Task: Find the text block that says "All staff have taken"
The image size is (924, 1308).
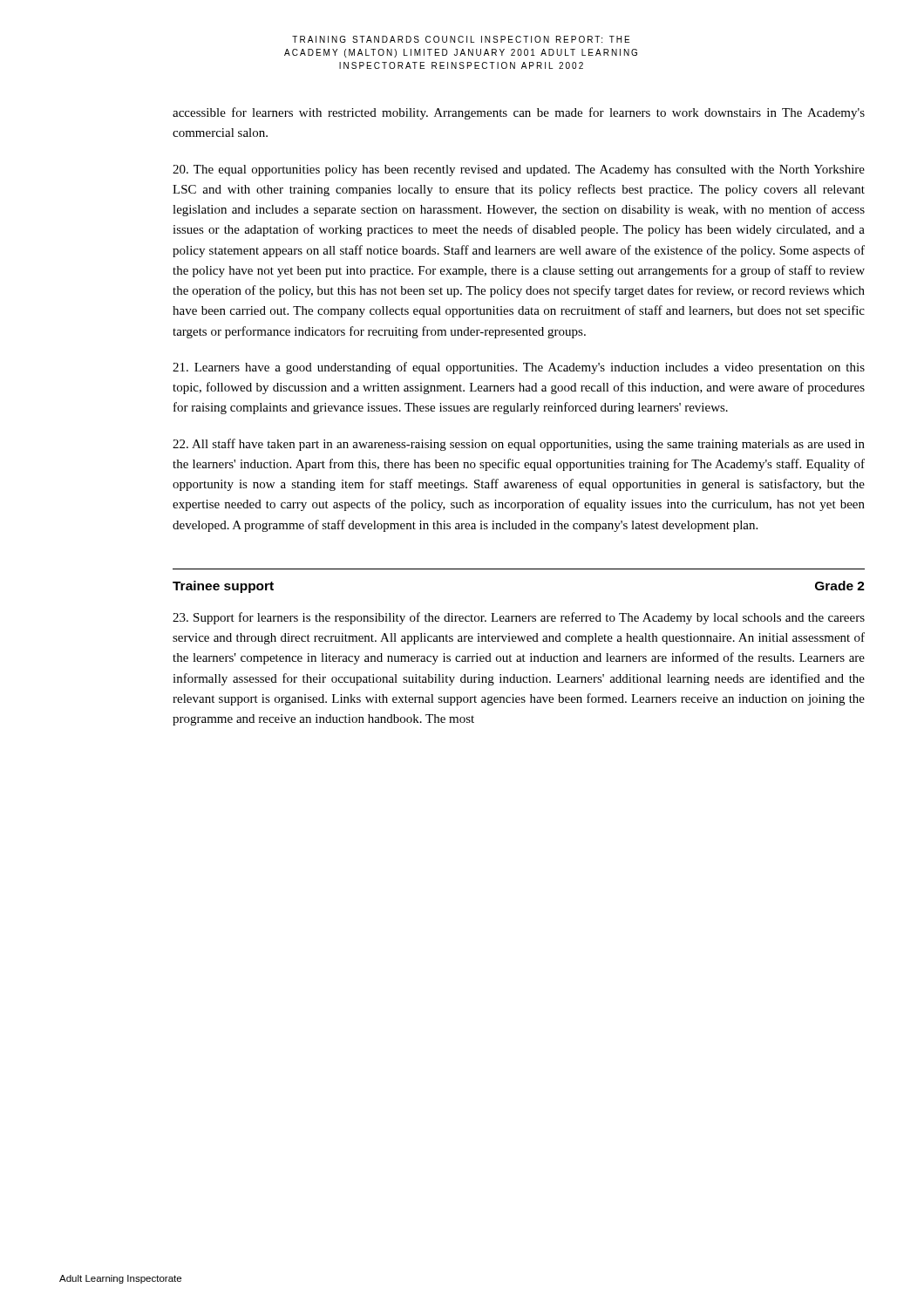Action: click(x=519, y=484)
